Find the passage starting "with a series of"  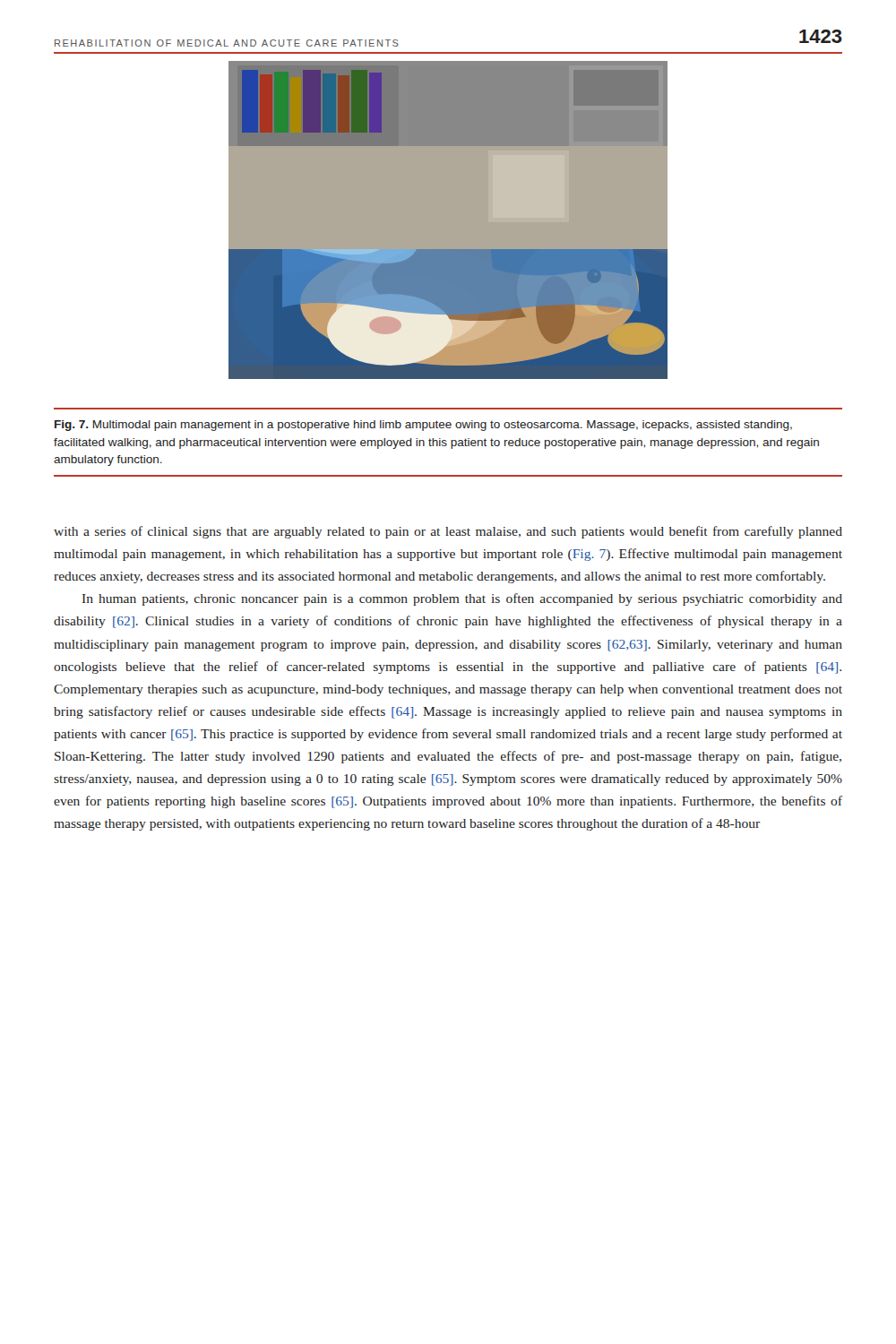[x=448, y=677]
